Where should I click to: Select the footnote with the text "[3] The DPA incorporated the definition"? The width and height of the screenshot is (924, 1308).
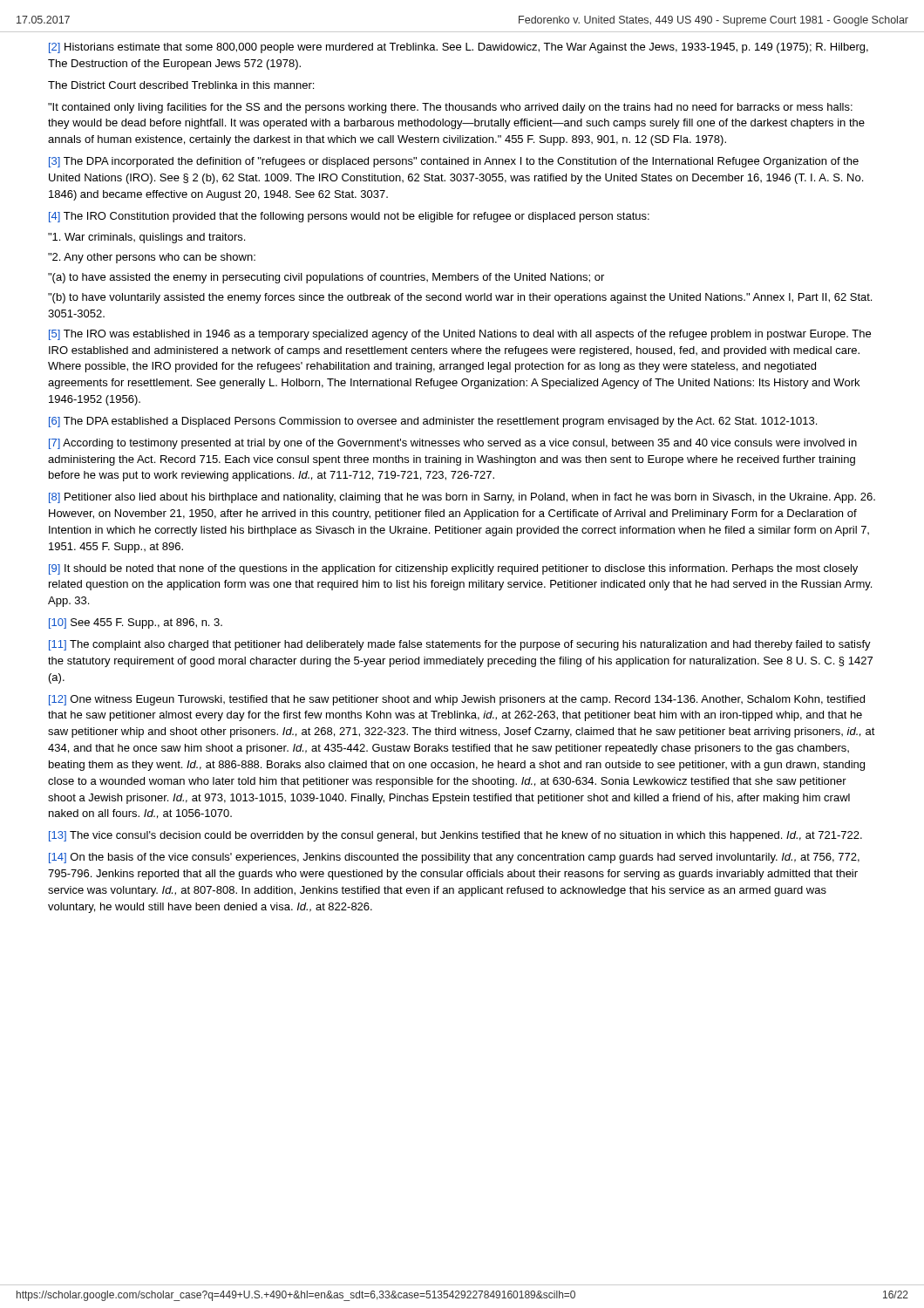click(x=456, y=177)
